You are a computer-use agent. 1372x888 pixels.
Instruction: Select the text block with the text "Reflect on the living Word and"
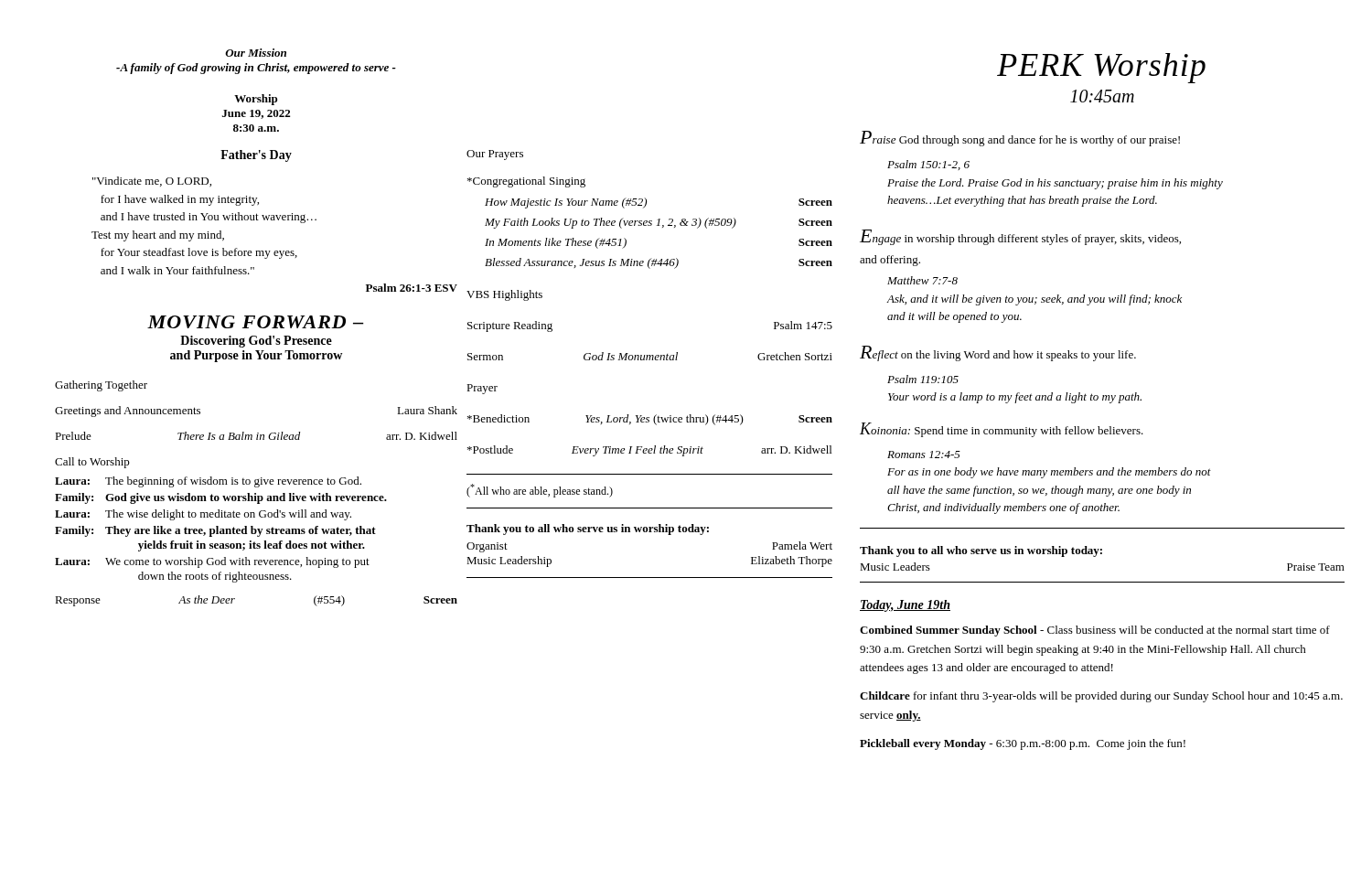pyautogui.click(x=998, y=353)
